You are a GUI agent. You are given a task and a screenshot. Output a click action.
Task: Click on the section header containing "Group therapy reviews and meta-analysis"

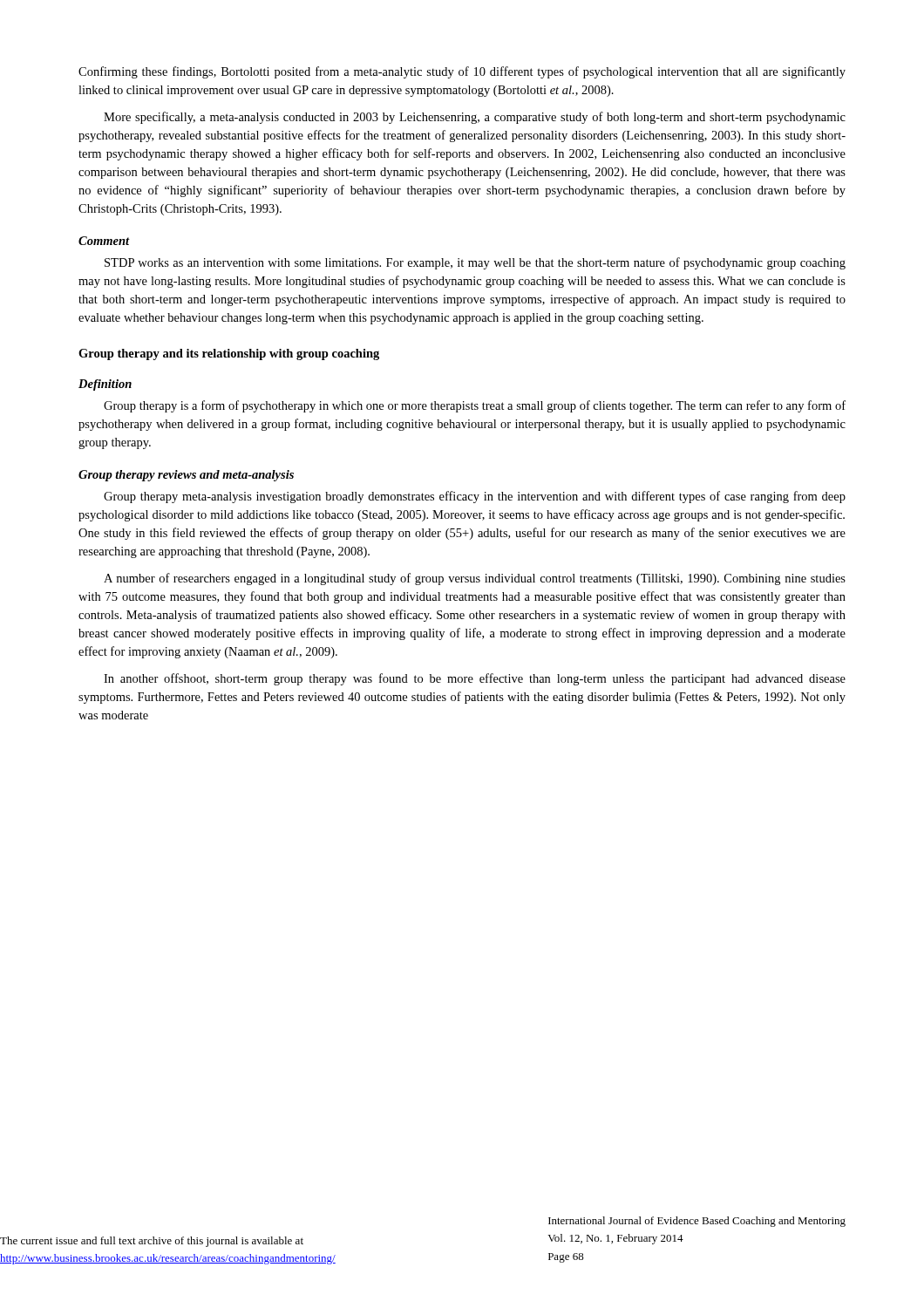pos(186,476)
